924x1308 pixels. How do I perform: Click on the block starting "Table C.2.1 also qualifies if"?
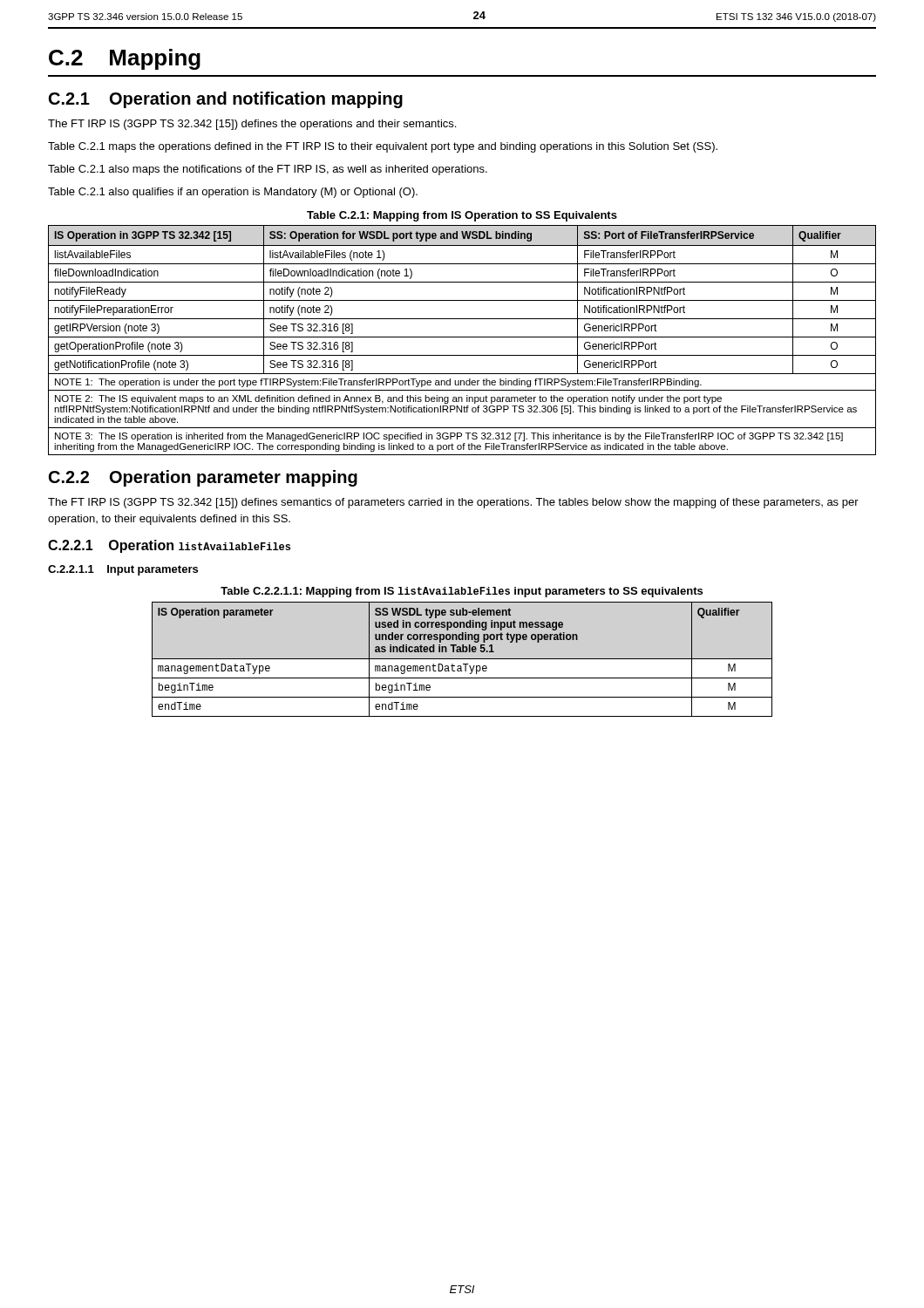[233, 193]
